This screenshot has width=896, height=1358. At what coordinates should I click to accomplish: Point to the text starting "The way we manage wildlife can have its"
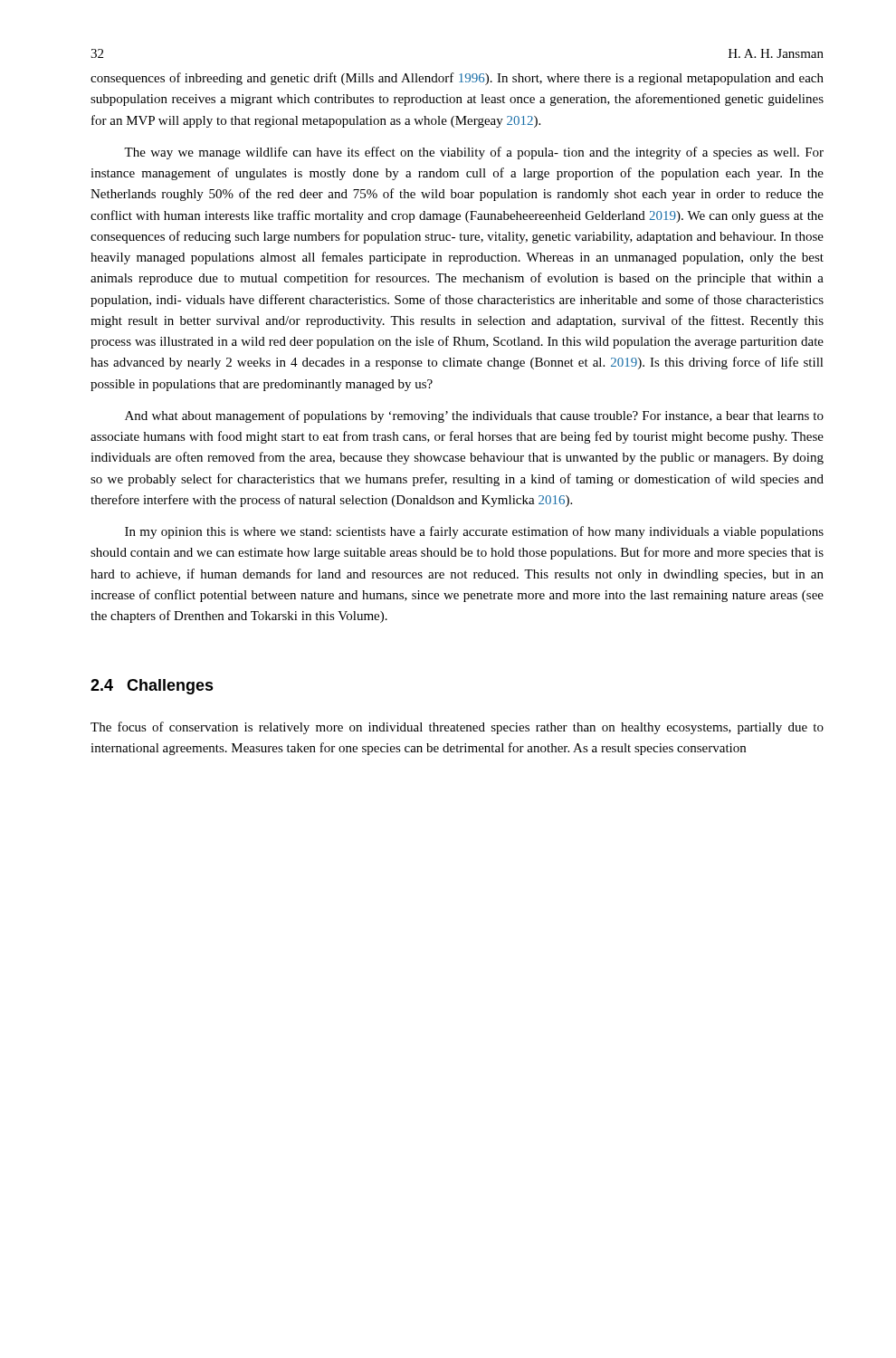click(x=457, y=268)
